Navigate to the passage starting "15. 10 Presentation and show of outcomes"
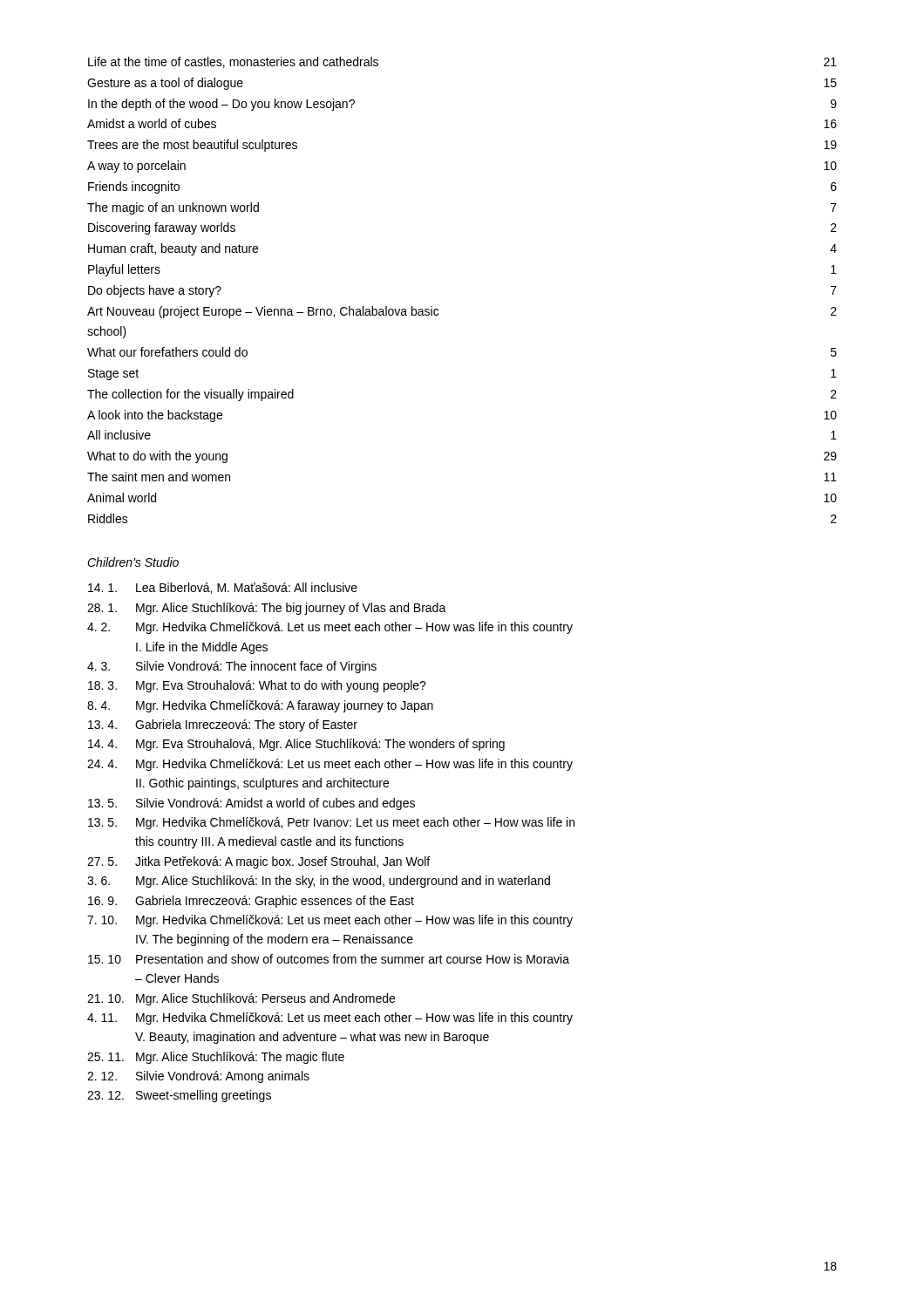This screenshot has width=924, height=1308. pyautogui.click(x=462, y=969)
